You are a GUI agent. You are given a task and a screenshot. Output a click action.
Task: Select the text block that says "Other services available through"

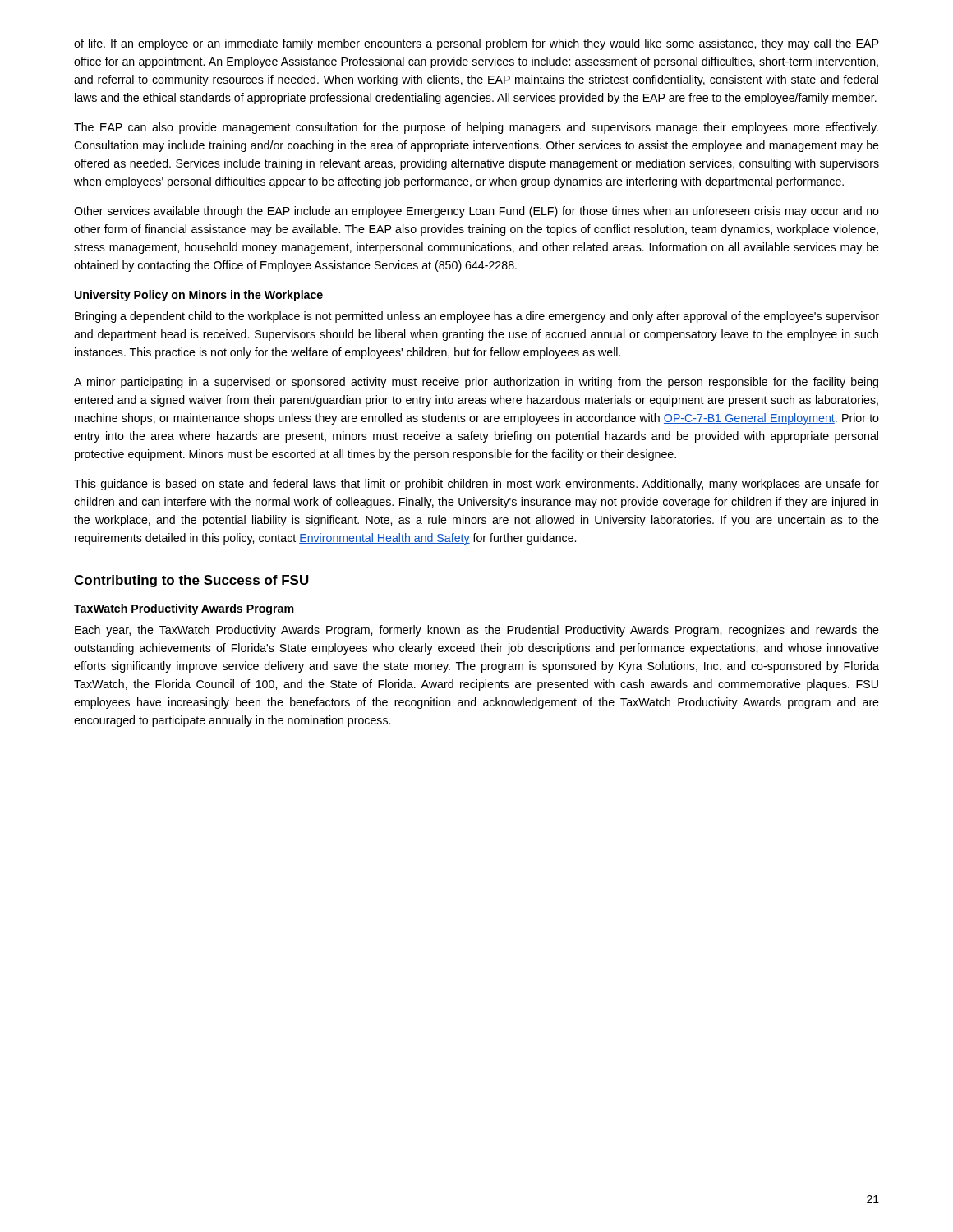coord(476,238)
